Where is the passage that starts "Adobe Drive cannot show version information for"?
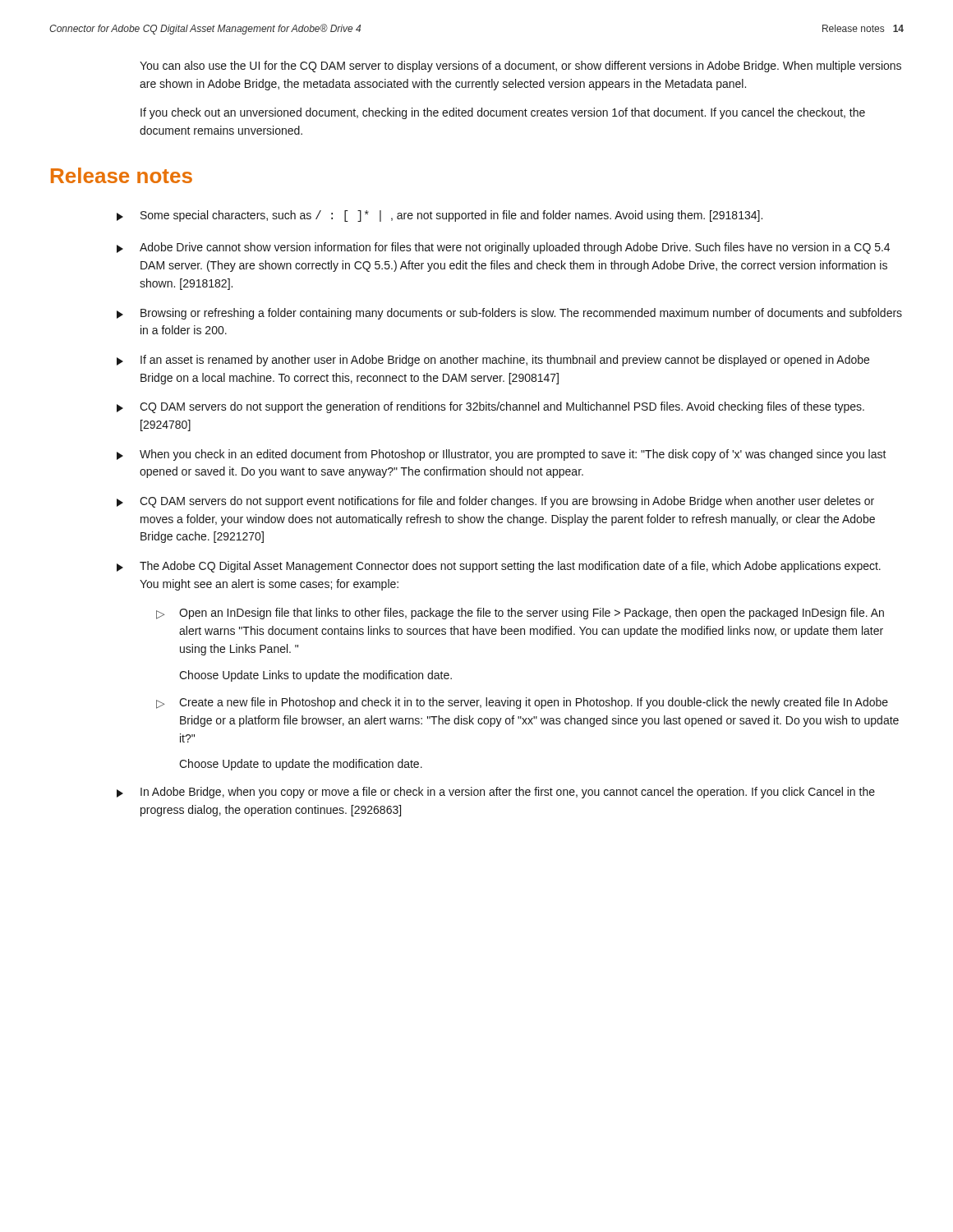Screen dimensions: 1232x953 tap(509, 266)
